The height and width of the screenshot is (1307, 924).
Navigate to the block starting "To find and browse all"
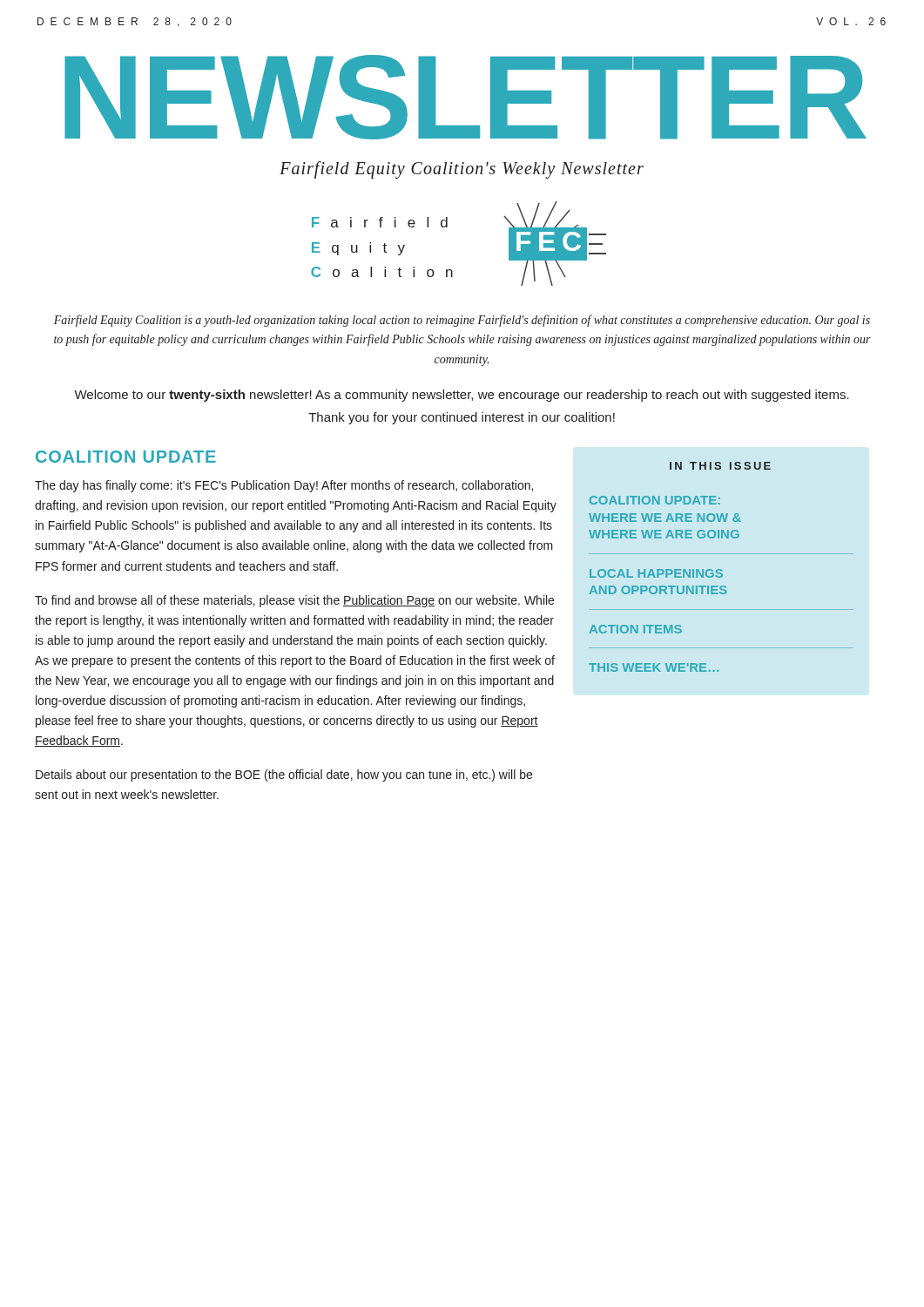(x=295, y=670)
